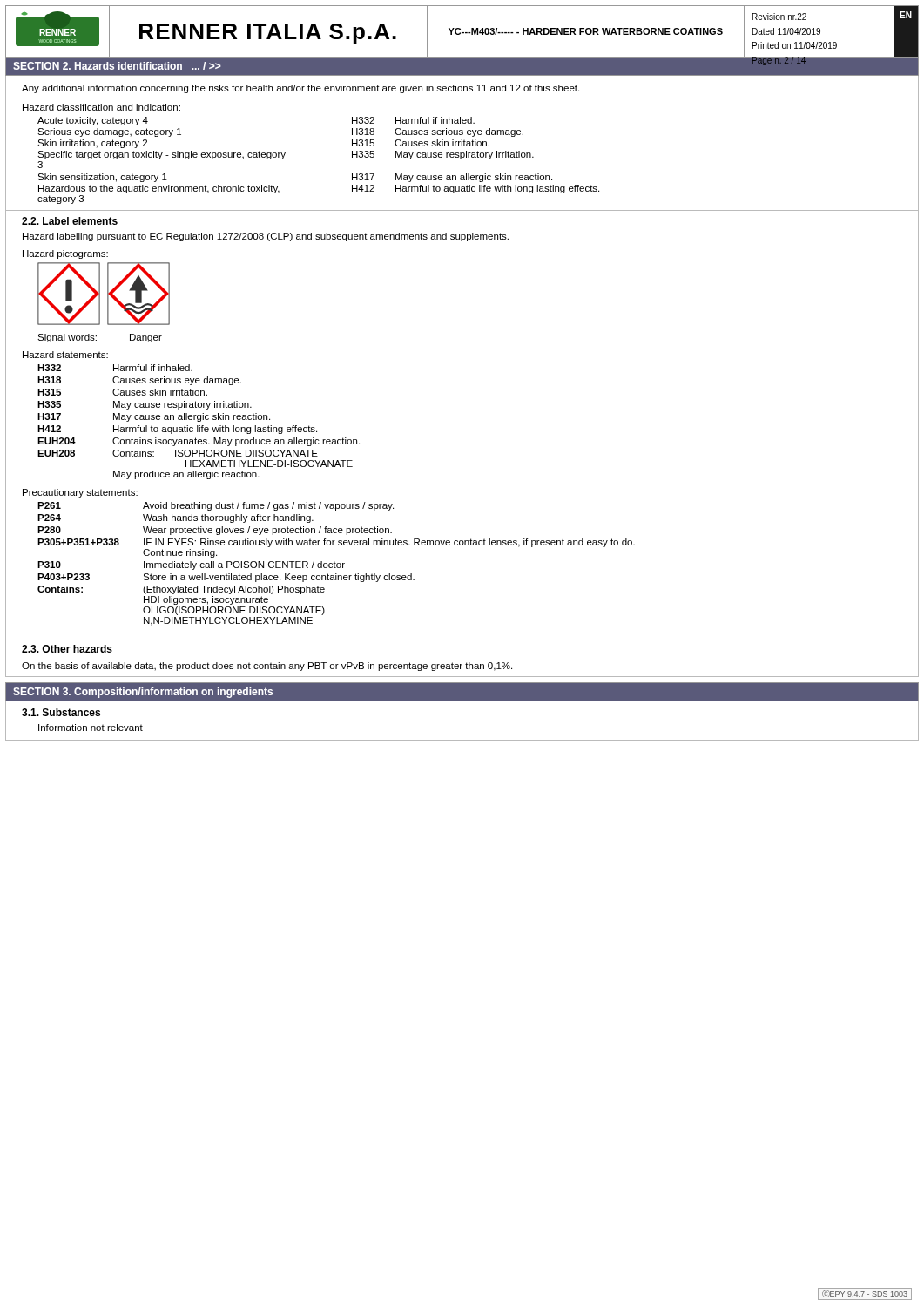
Task: Locate the section header that says "3.1. Substances"
Action: pyautogui.click(x=61, y=713)
